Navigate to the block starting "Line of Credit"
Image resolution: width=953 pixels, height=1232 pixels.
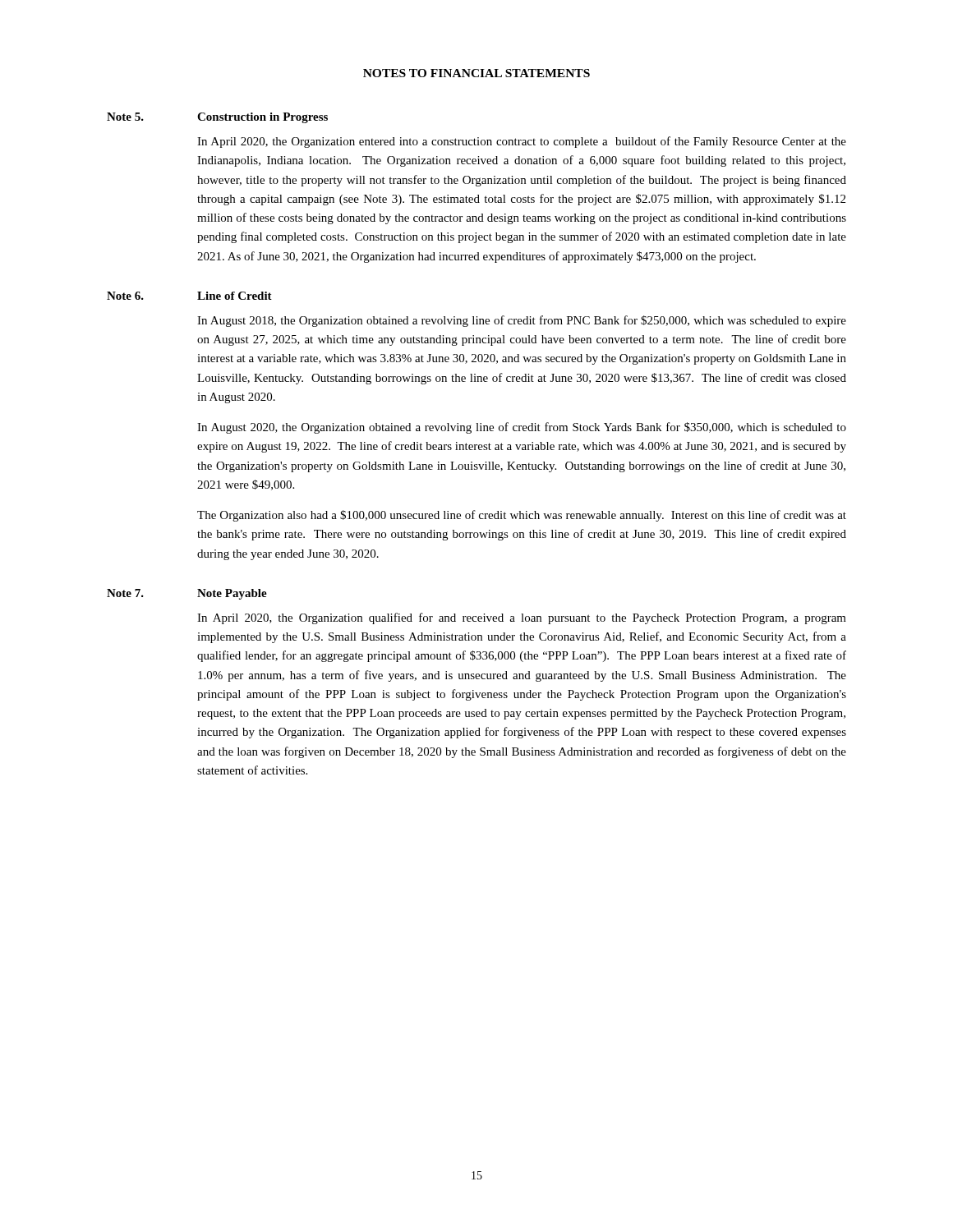click(234, 295)
